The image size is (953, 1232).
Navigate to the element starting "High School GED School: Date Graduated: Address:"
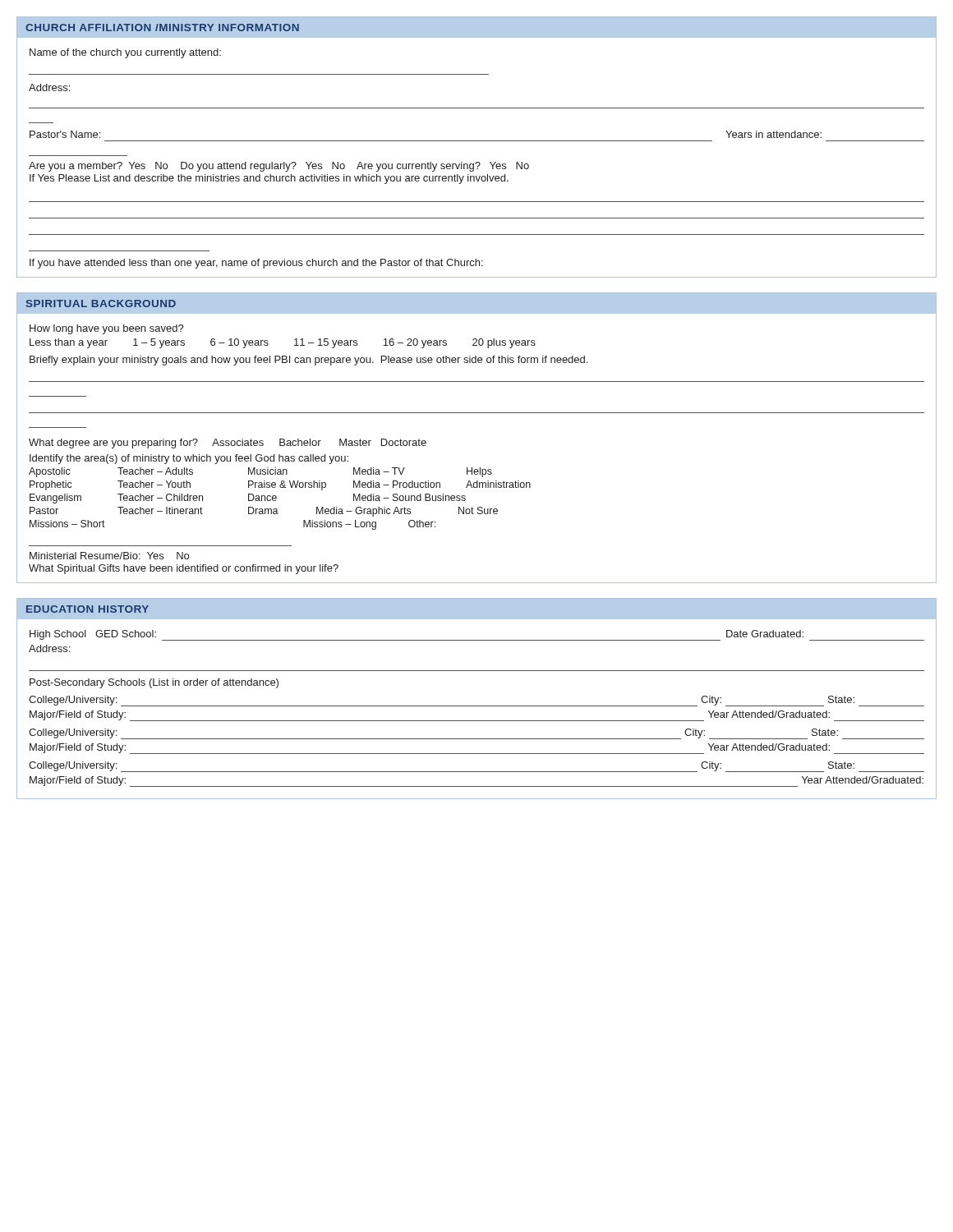476,649
